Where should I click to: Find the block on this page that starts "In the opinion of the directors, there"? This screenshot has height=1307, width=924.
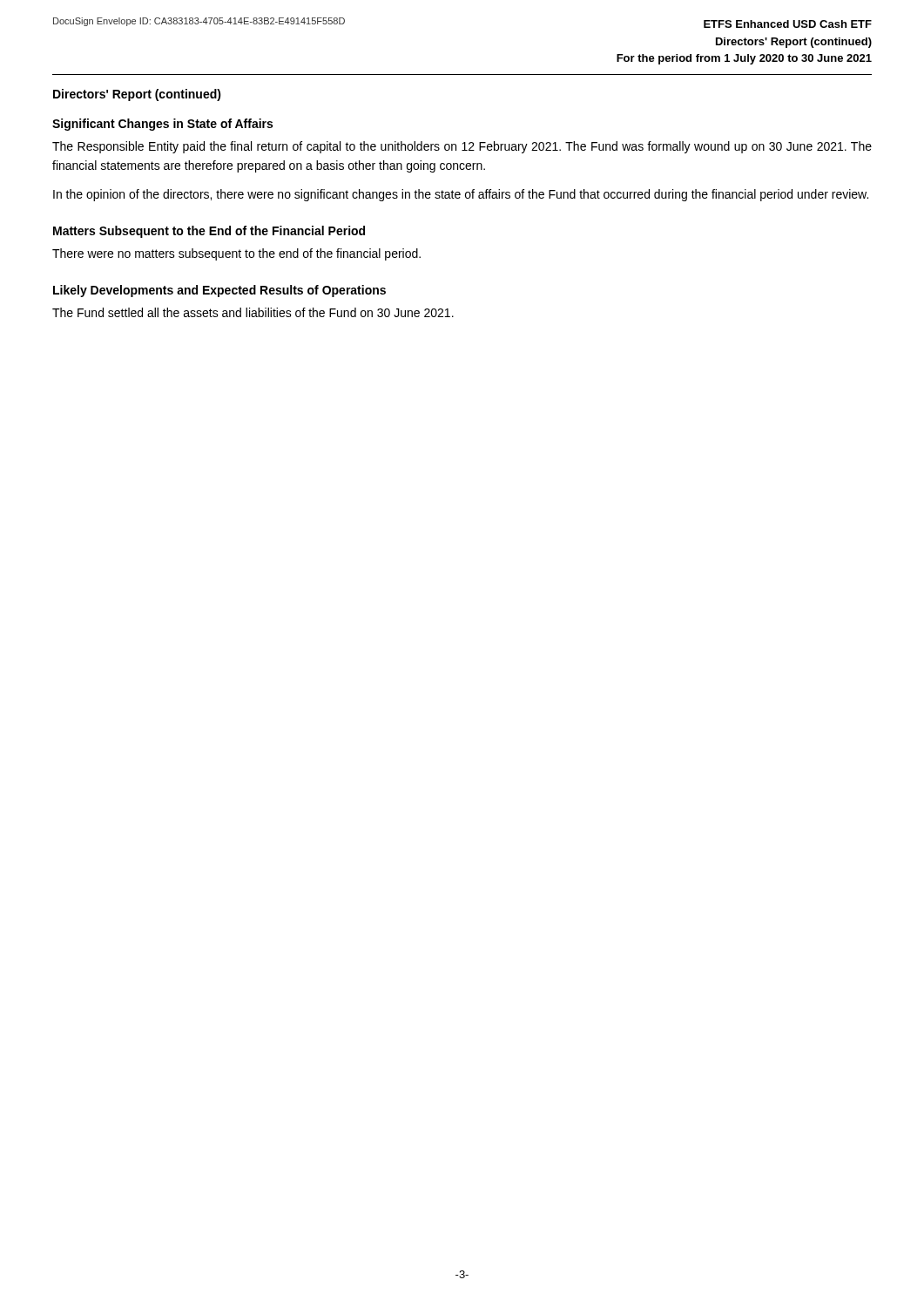pyautogui.click(x=461, y=195)
